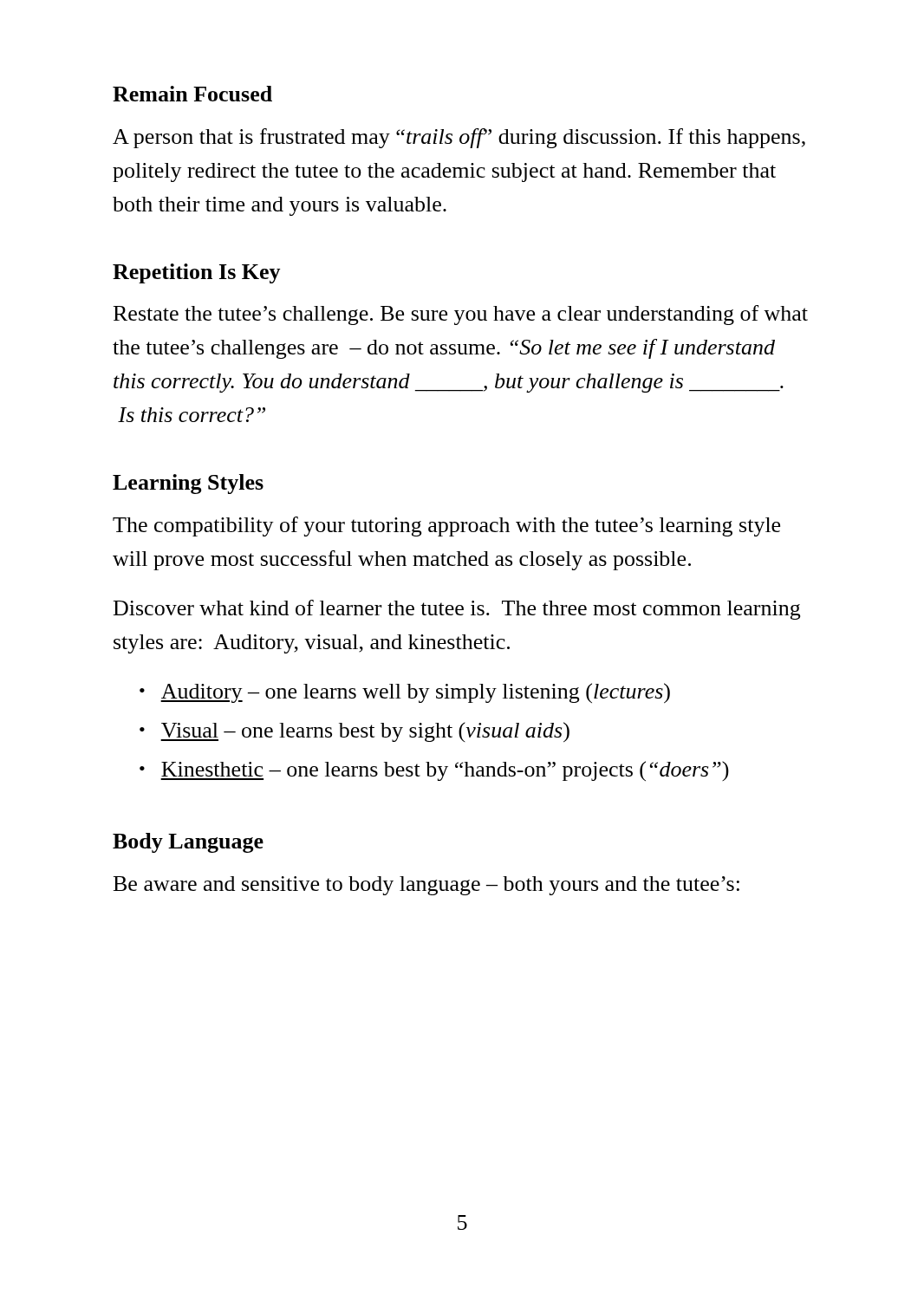Navigate to the text block starting "Learning Styles"
The image size is (924, 1300).
point(188,483)
